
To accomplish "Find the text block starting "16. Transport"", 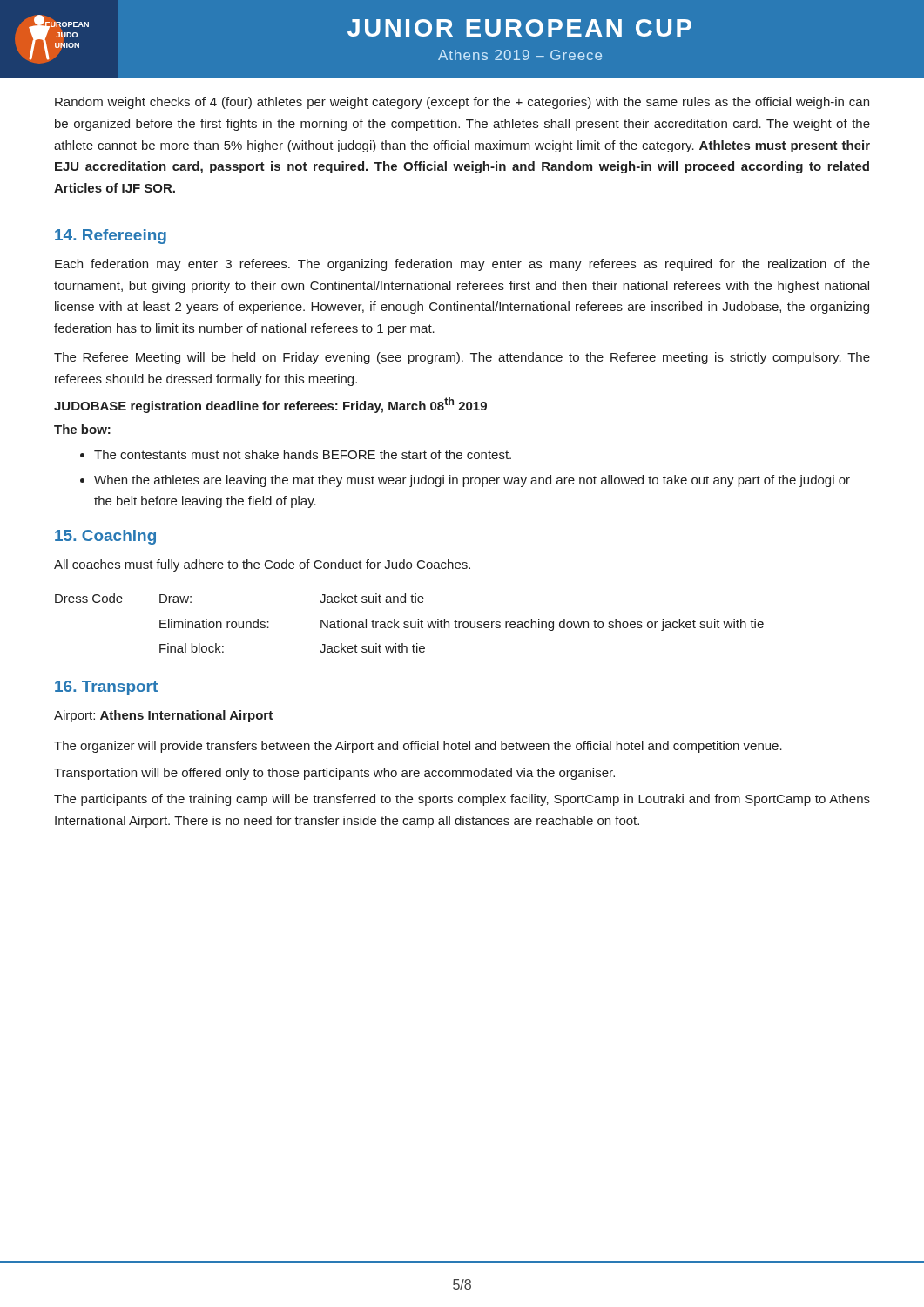I will click(106, 686).
